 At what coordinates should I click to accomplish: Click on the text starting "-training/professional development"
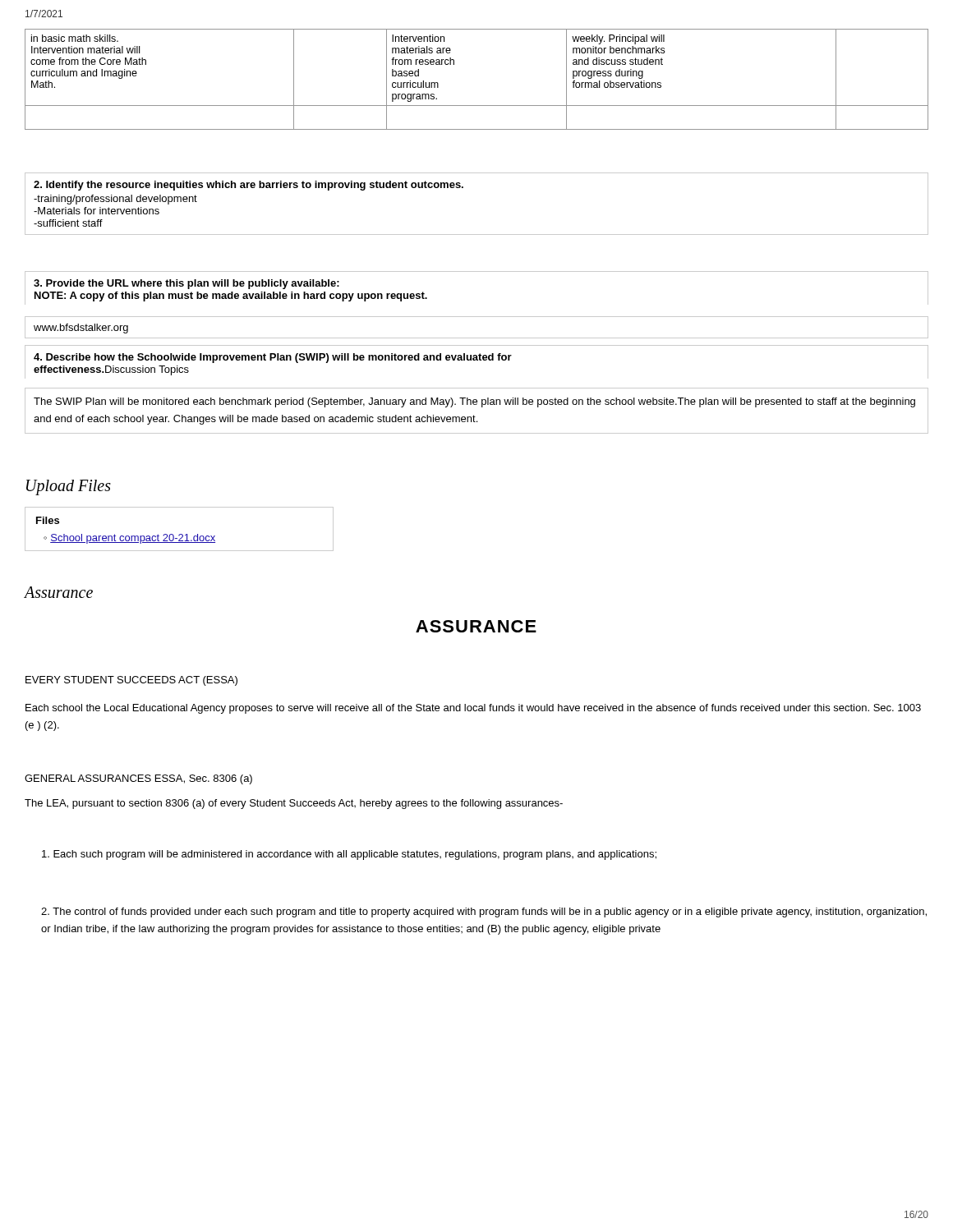(115, 198)
